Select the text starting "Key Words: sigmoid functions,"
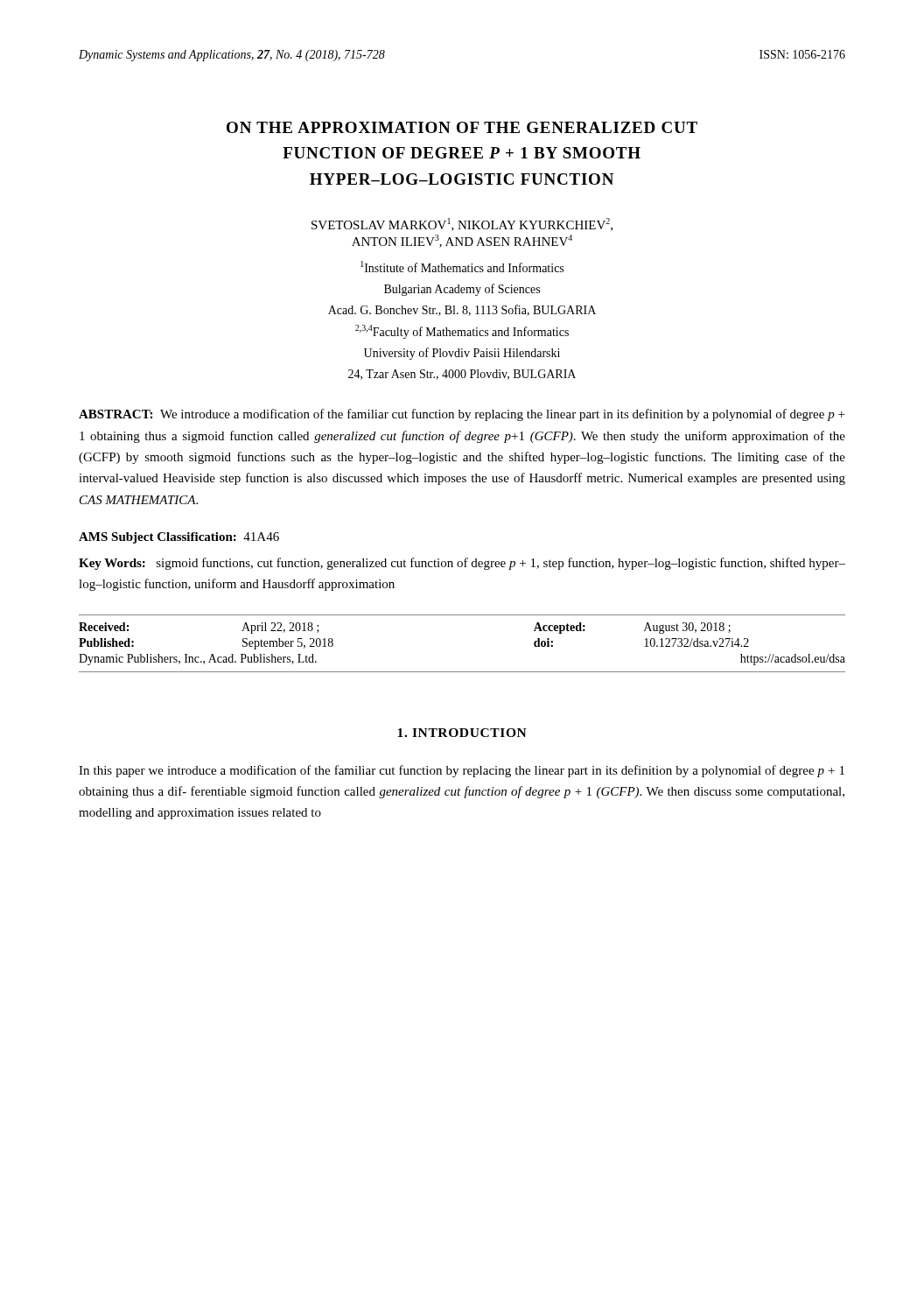 [462, 574]
